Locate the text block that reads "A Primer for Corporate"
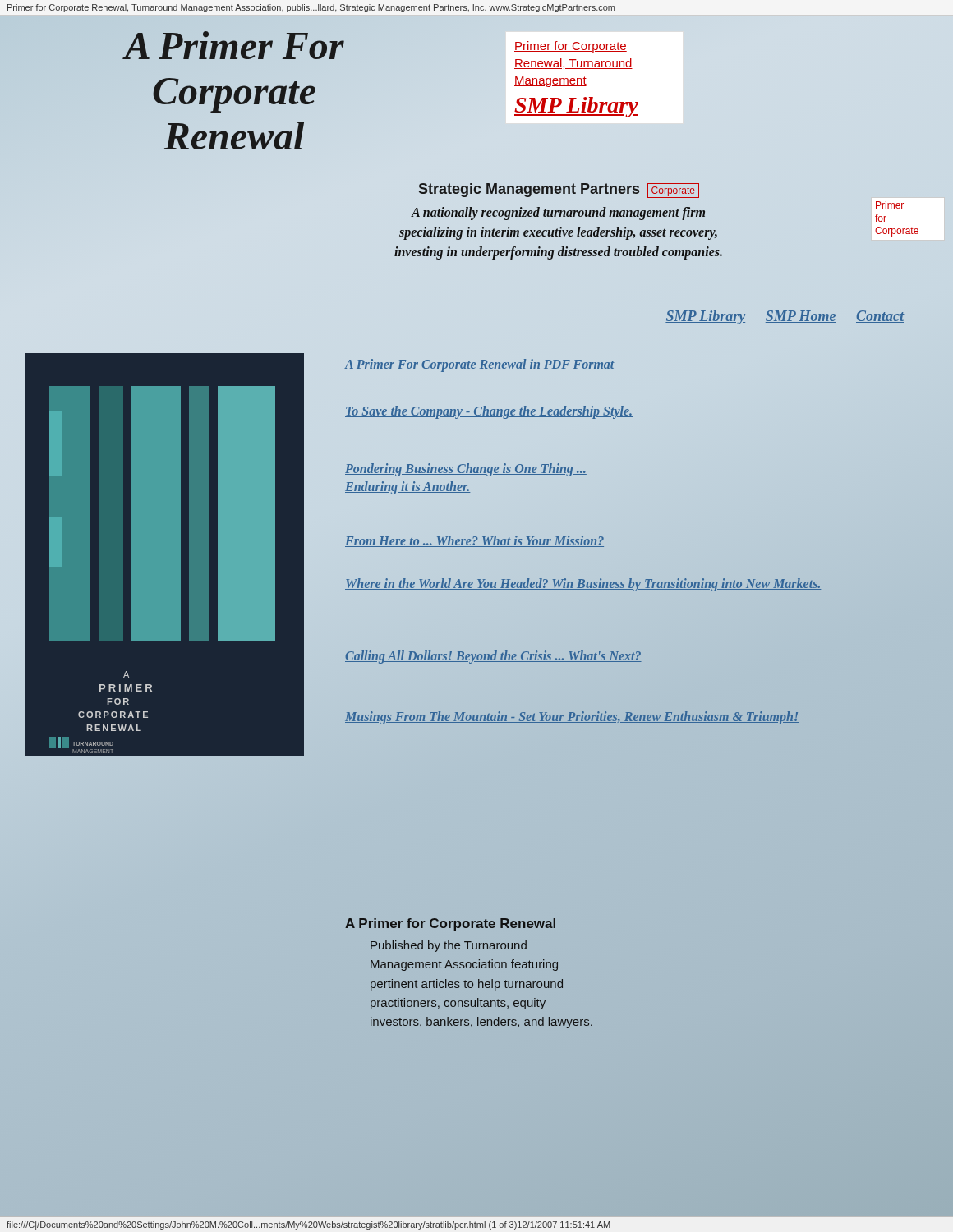The image size is (953, 1232). [450, 924]
